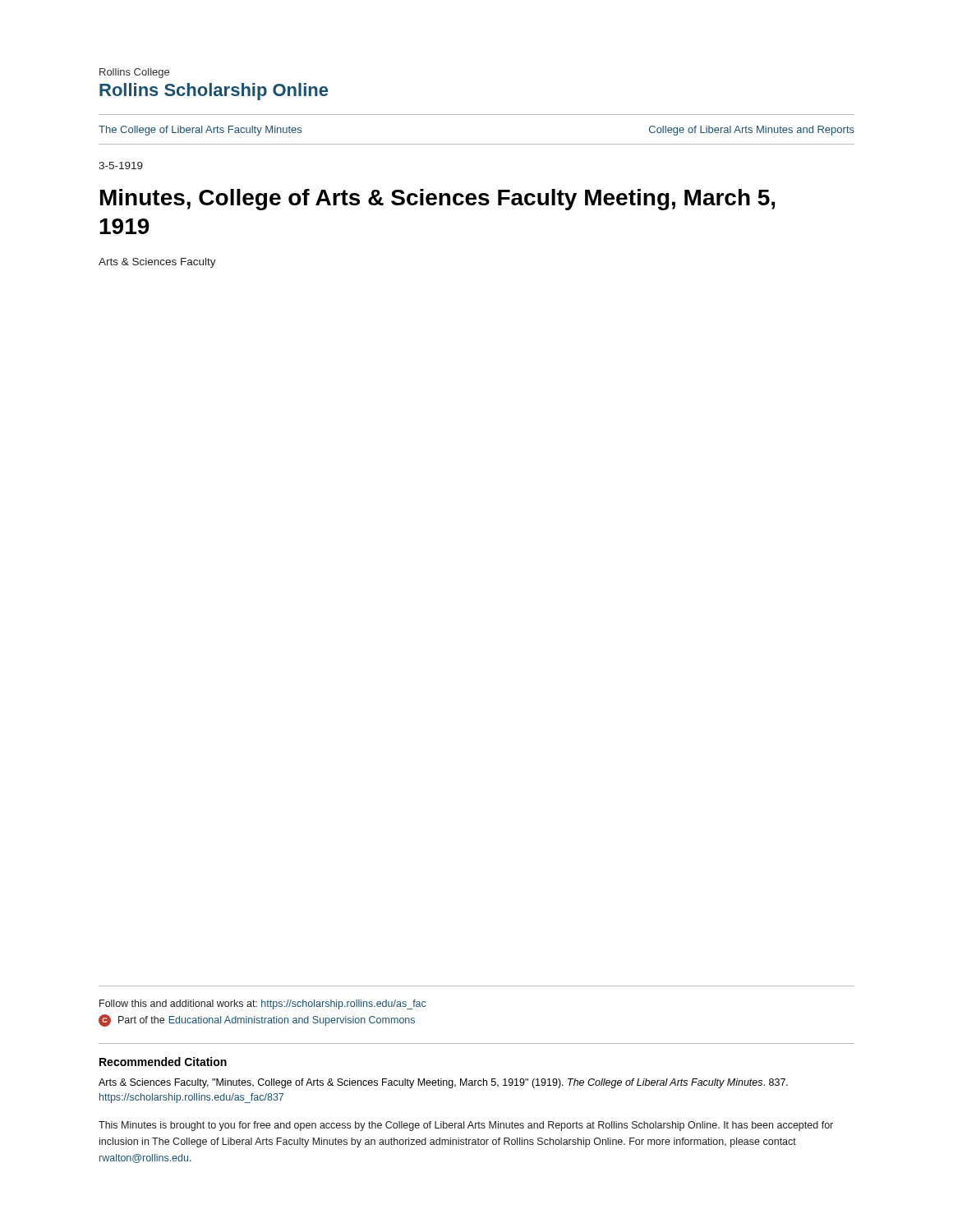
Task: Select the element starting "Recommended Citation"
Action: 163,1062
